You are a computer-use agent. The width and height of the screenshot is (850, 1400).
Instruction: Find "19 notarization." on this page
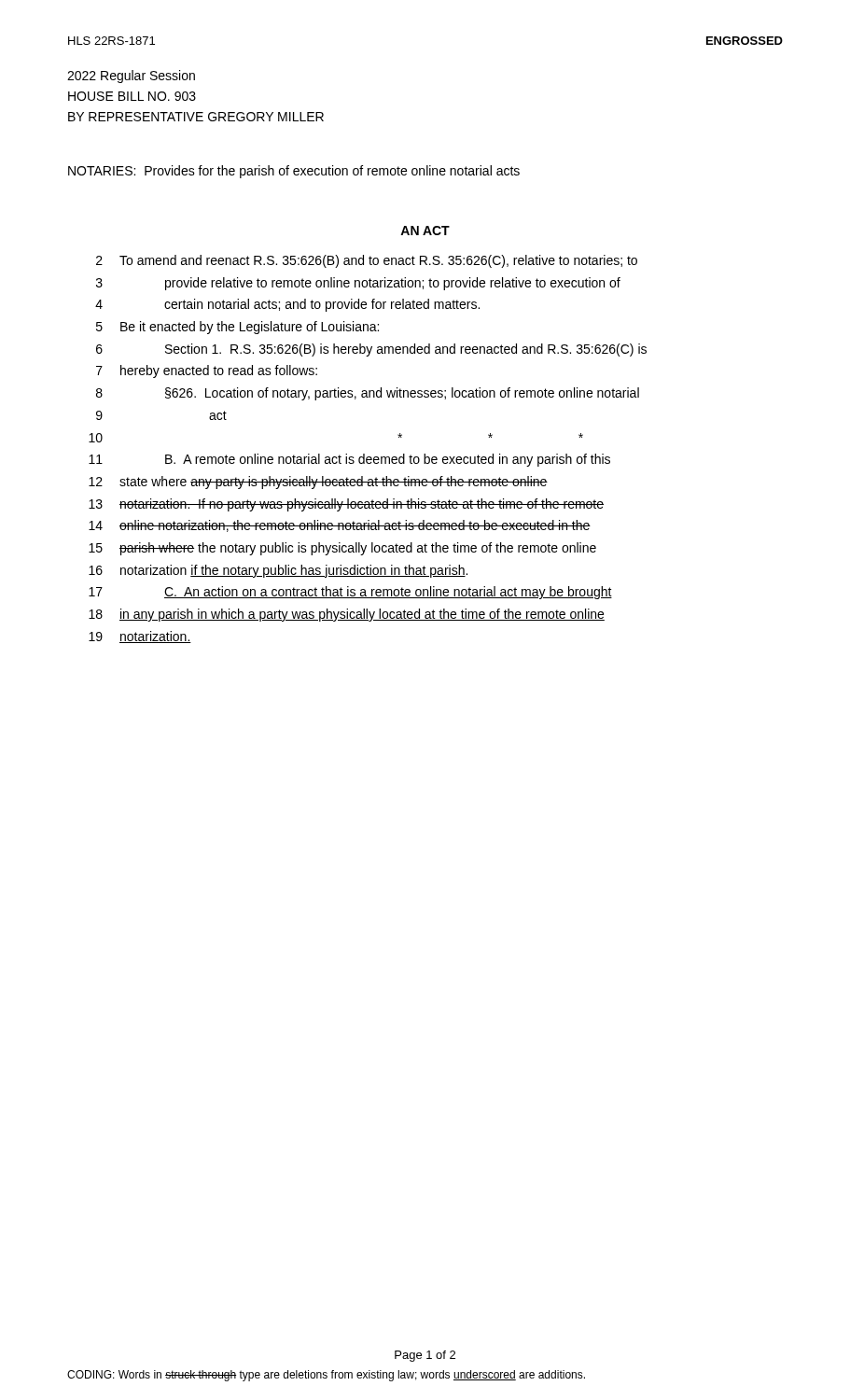coord(140,637)
